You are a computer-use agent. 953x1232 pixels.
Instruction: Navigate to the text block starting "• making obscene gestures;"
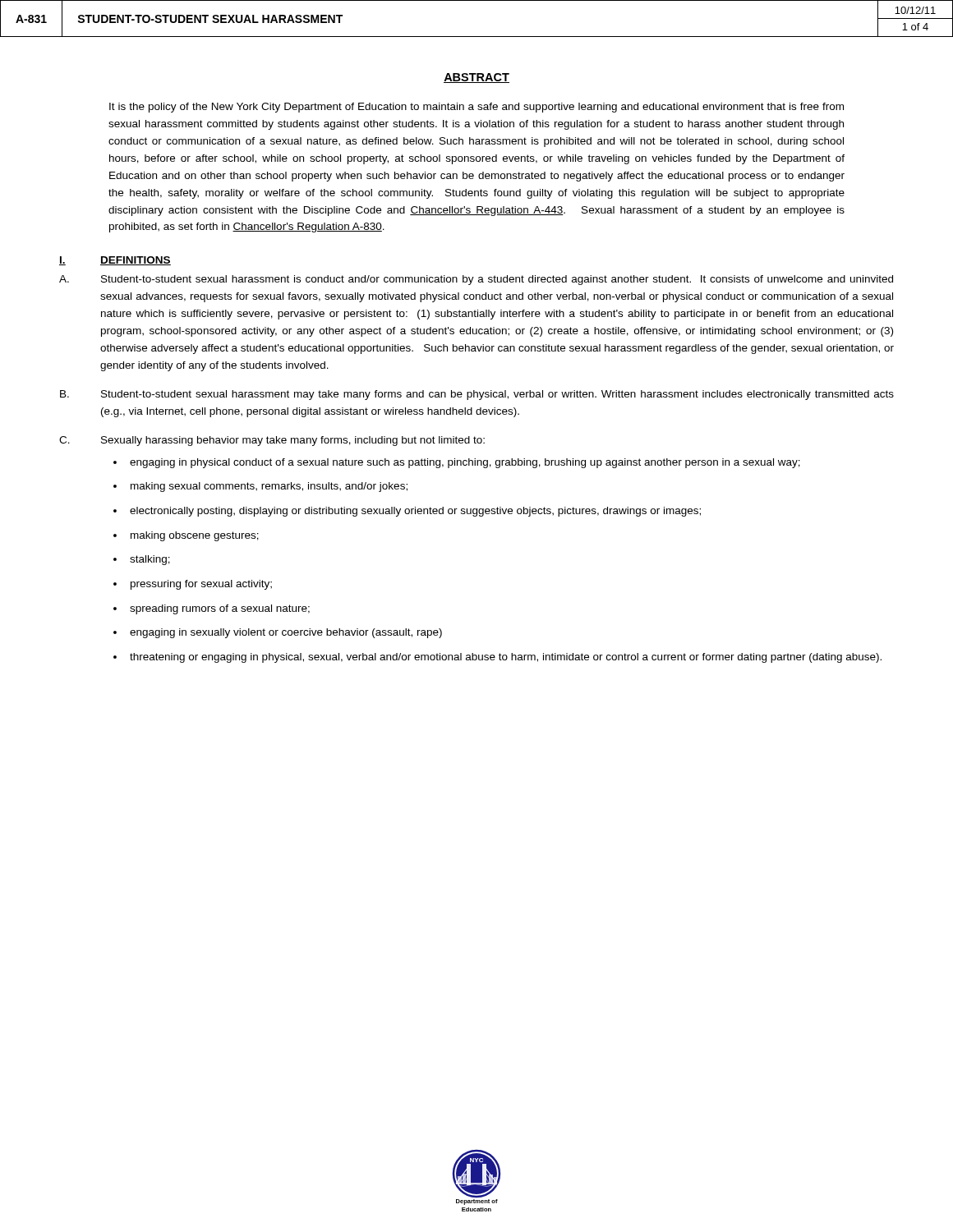(x=186, y=536)
